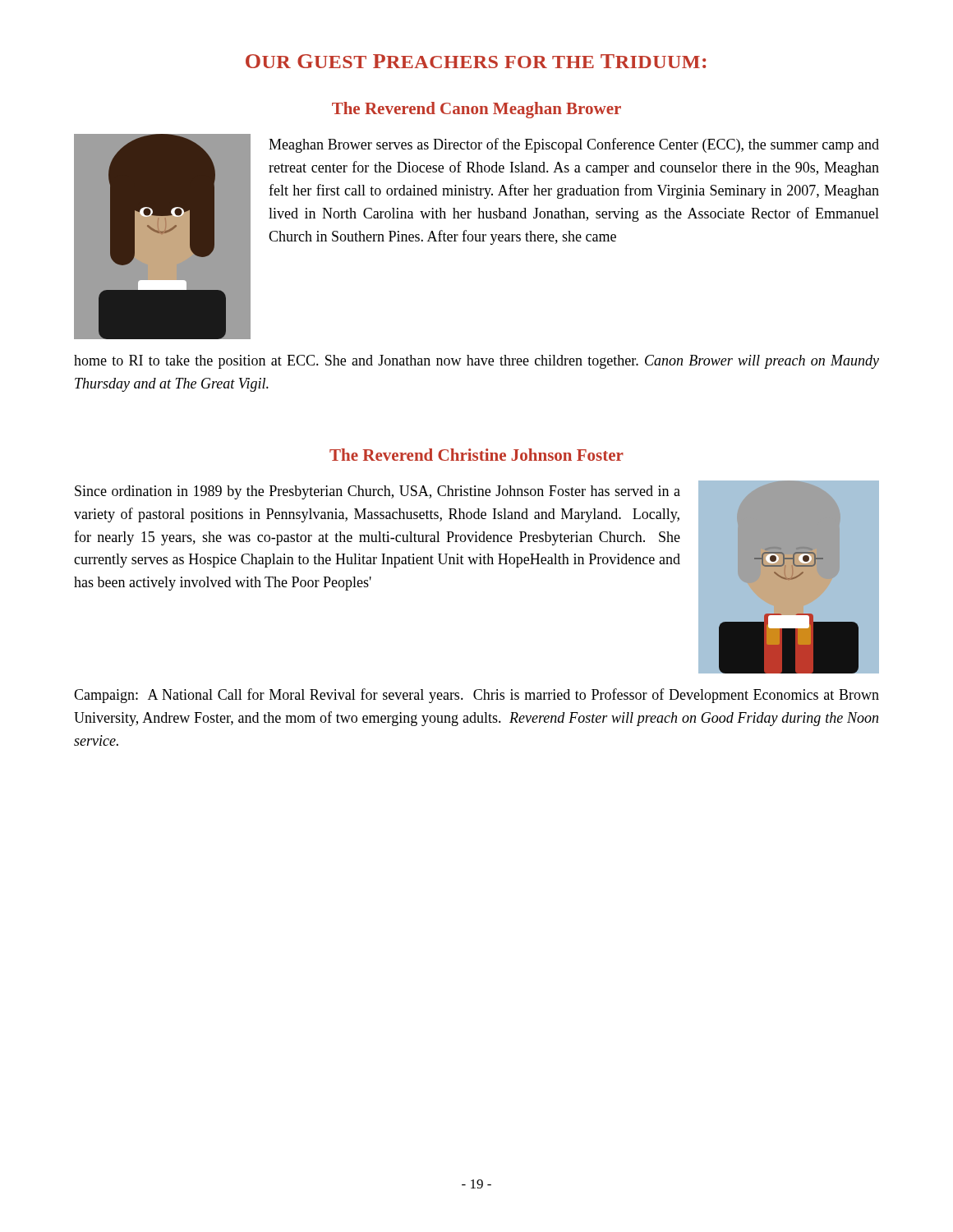Find the section header on this page that starts "The Reverend Christine"

coord(476,455)
